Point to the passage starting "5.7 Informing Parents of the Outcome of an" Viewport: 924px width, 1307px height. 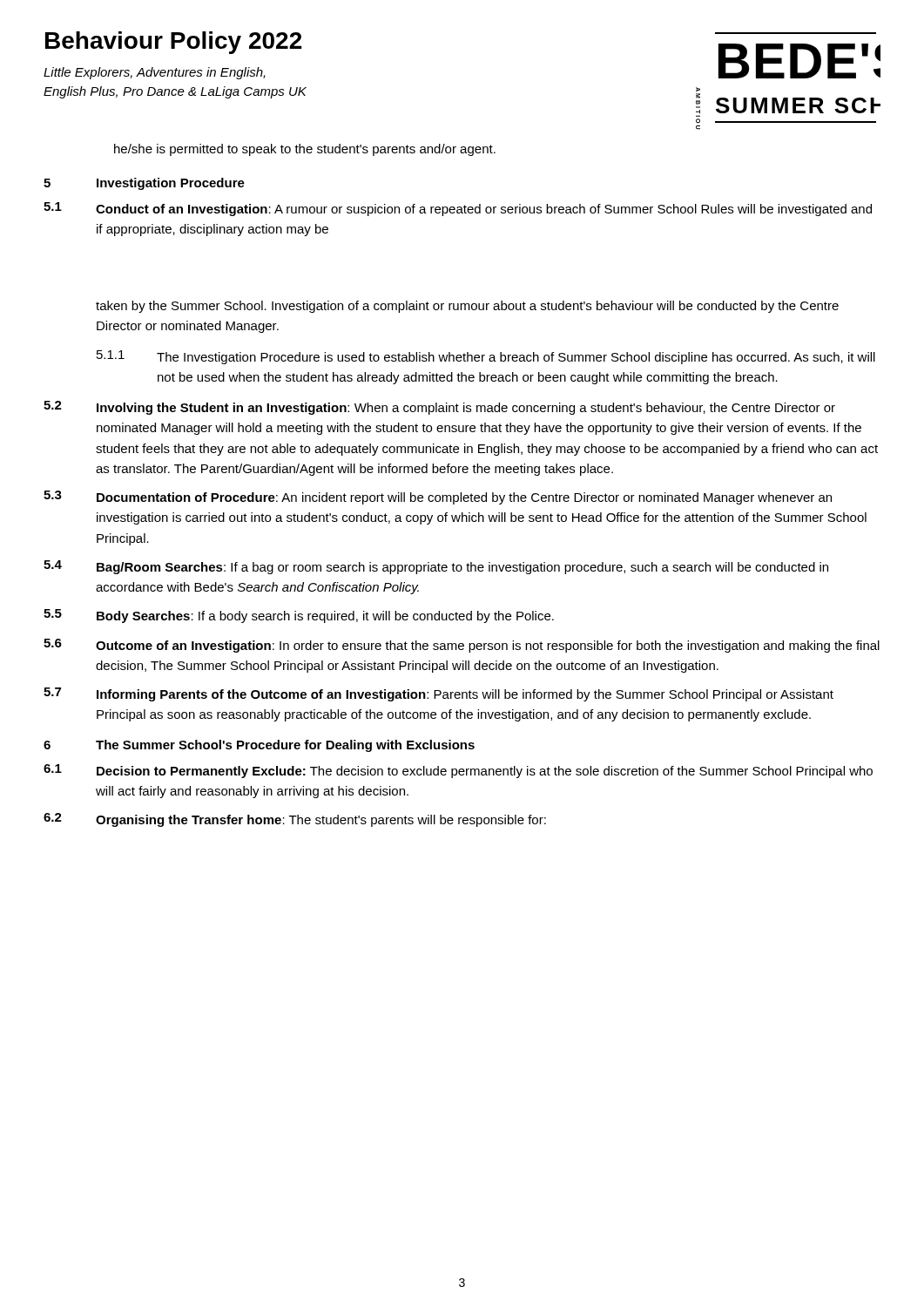[x=462, y=704]
